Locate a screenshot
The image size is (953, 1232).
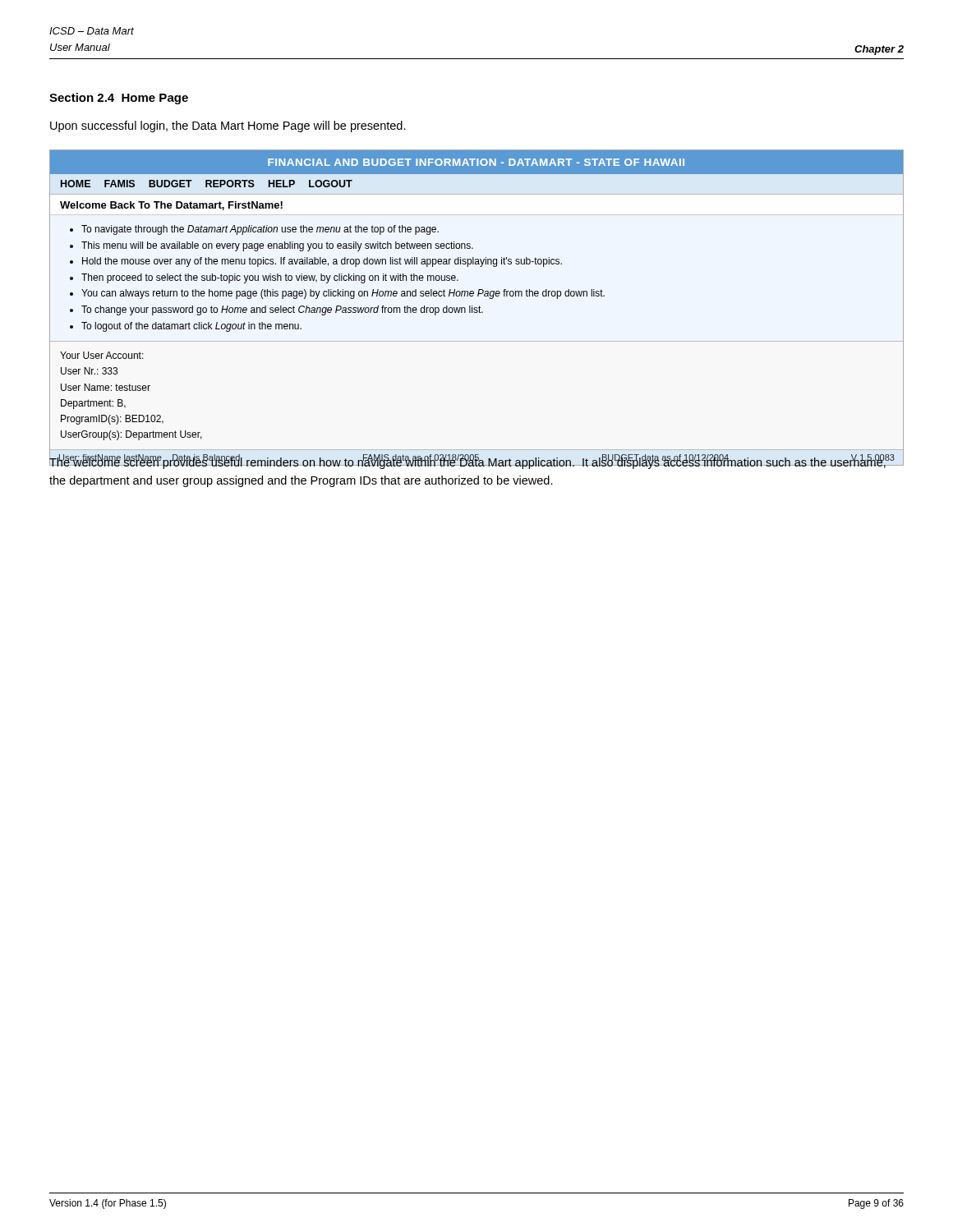[x=476, y=308]
